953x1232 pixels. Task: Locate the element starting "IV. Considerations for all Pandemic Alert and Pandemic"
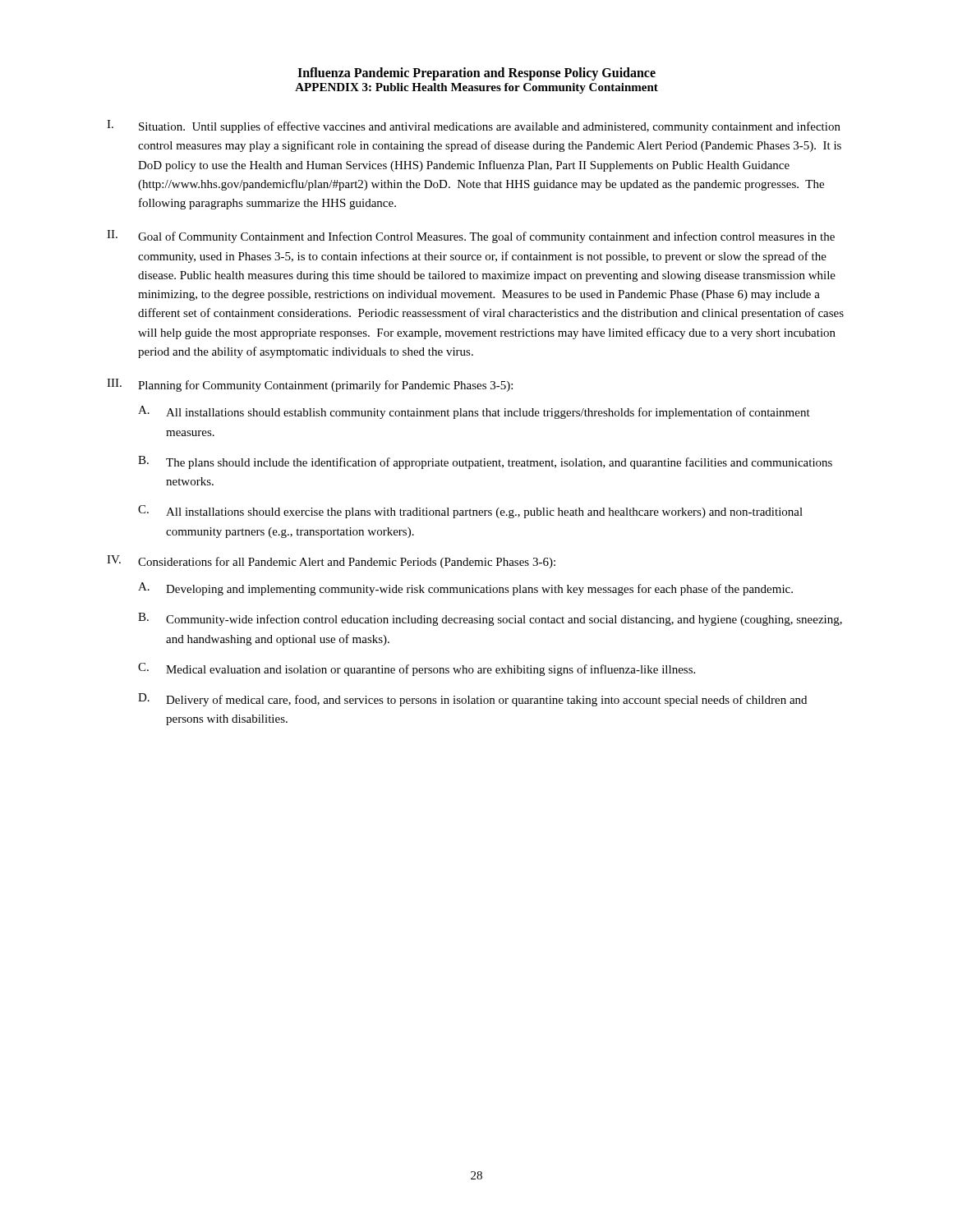(x=476, y=562)
